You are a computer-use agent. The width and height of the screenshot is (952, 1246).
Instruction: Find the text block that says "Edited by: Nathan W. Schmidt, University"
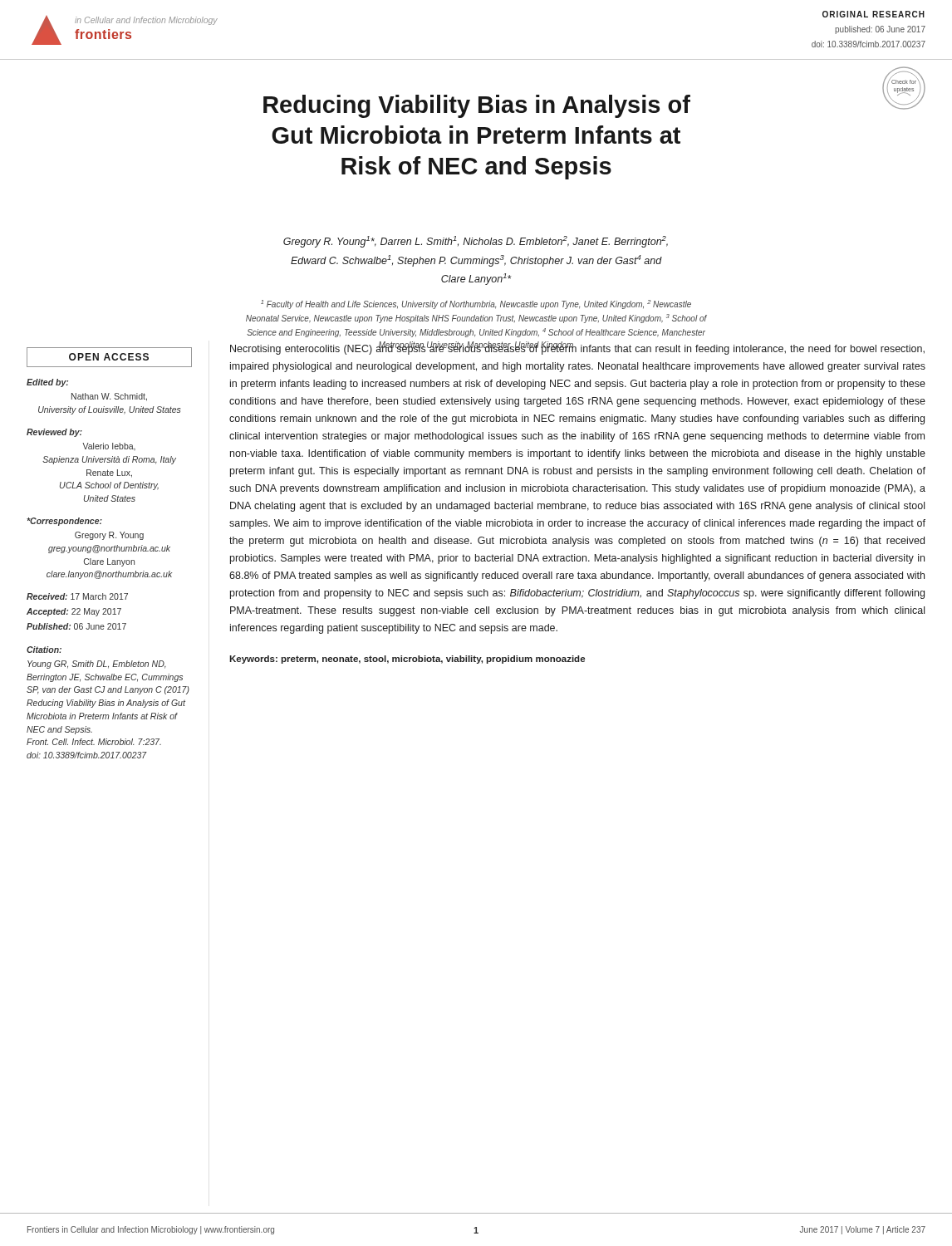tap(109, 569)
